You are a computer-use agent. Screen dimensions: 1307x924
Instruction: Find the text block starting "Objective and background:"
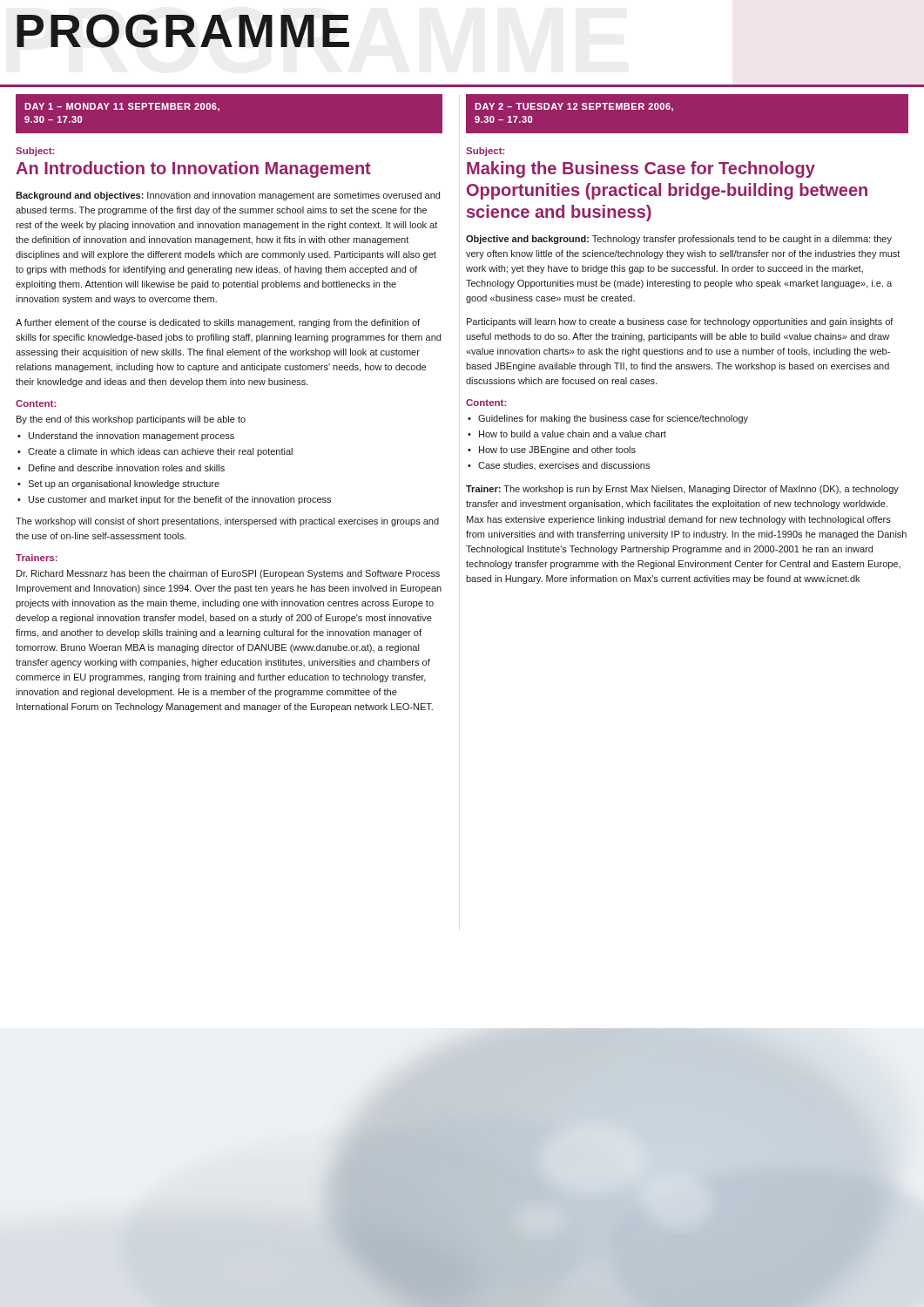[683, 268]
